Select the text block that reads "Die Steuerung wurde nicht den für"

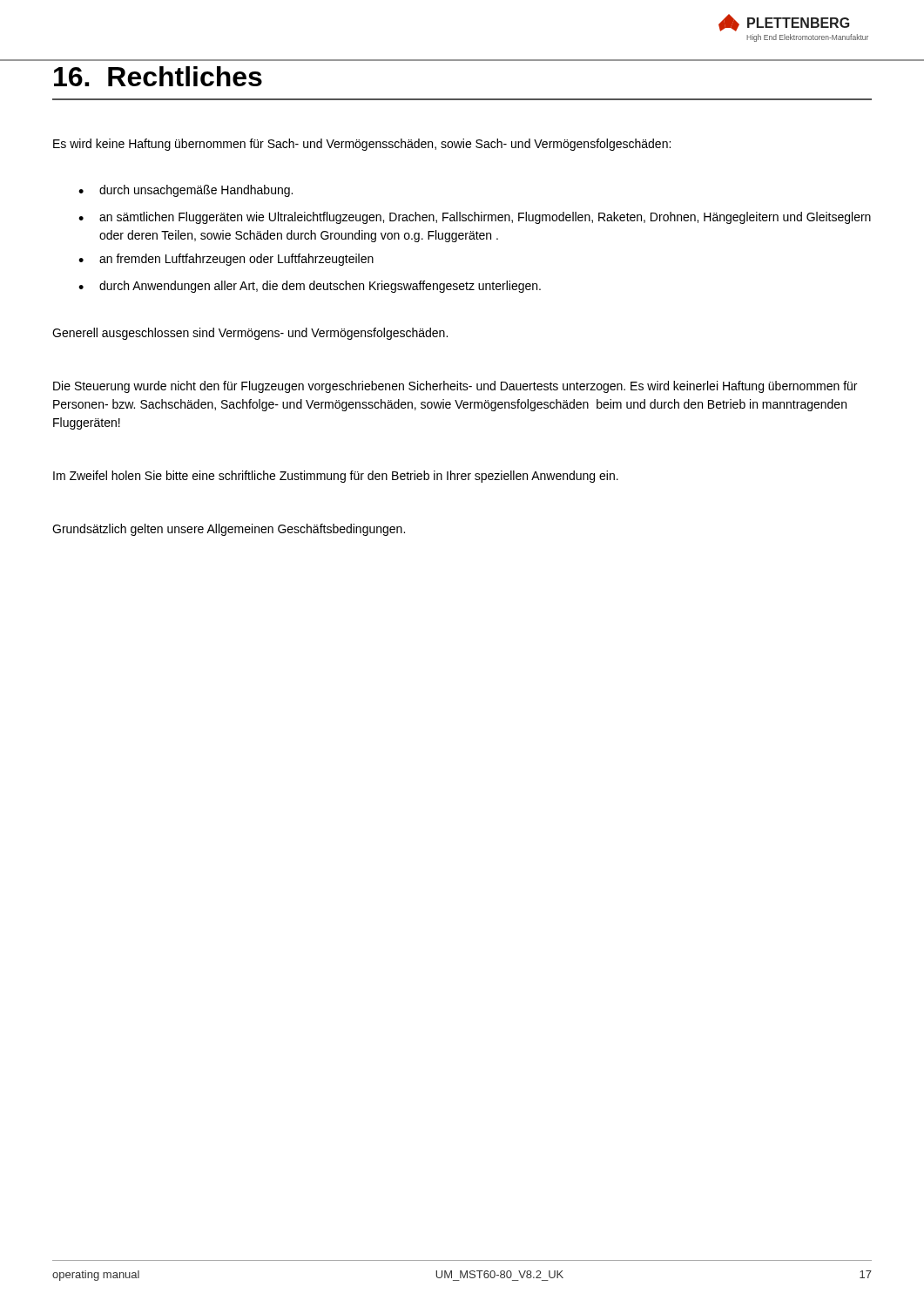tap(455, 404)
